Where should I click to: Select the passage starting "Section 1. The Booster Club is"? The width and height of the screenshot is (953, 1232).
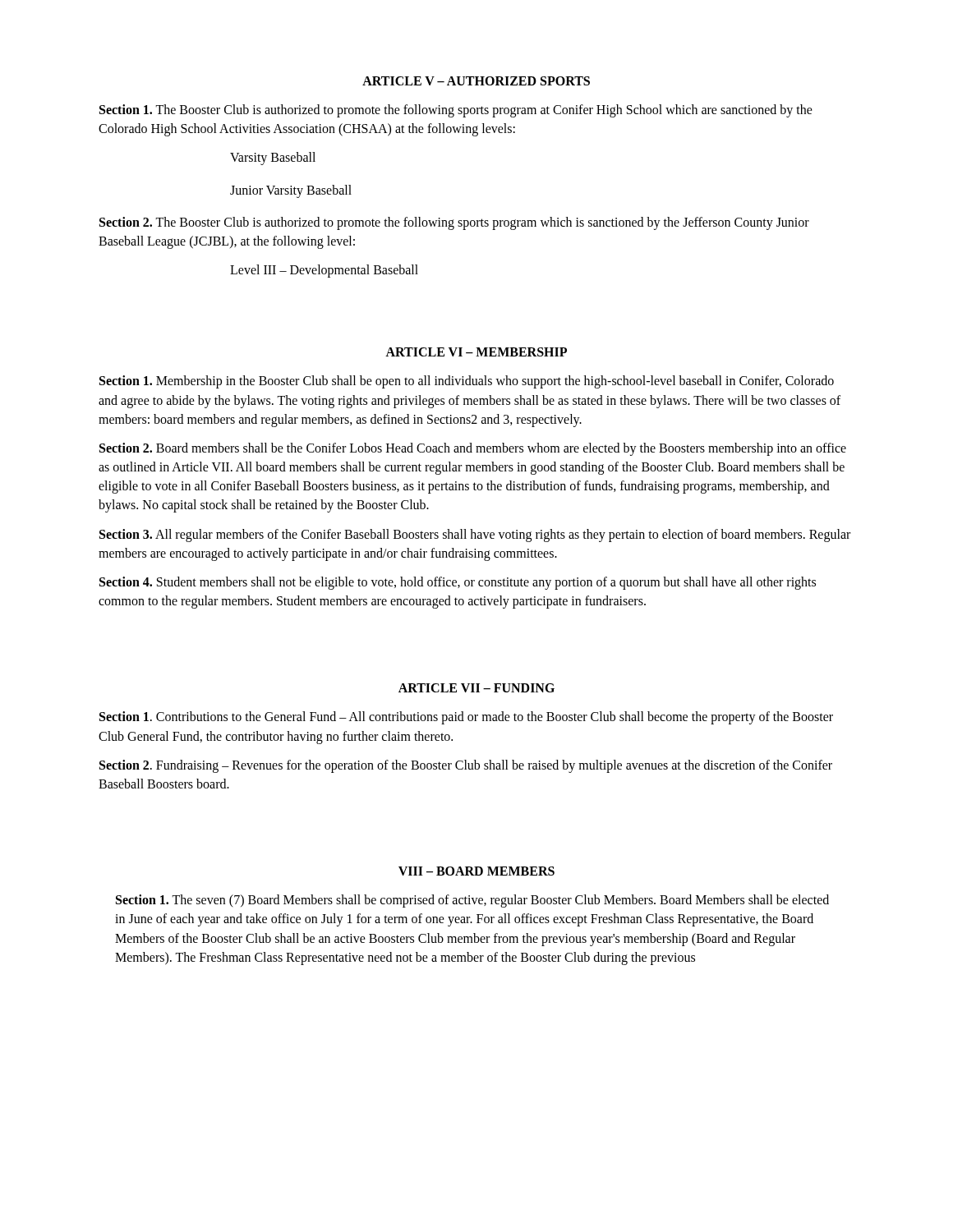click(455, 119)
